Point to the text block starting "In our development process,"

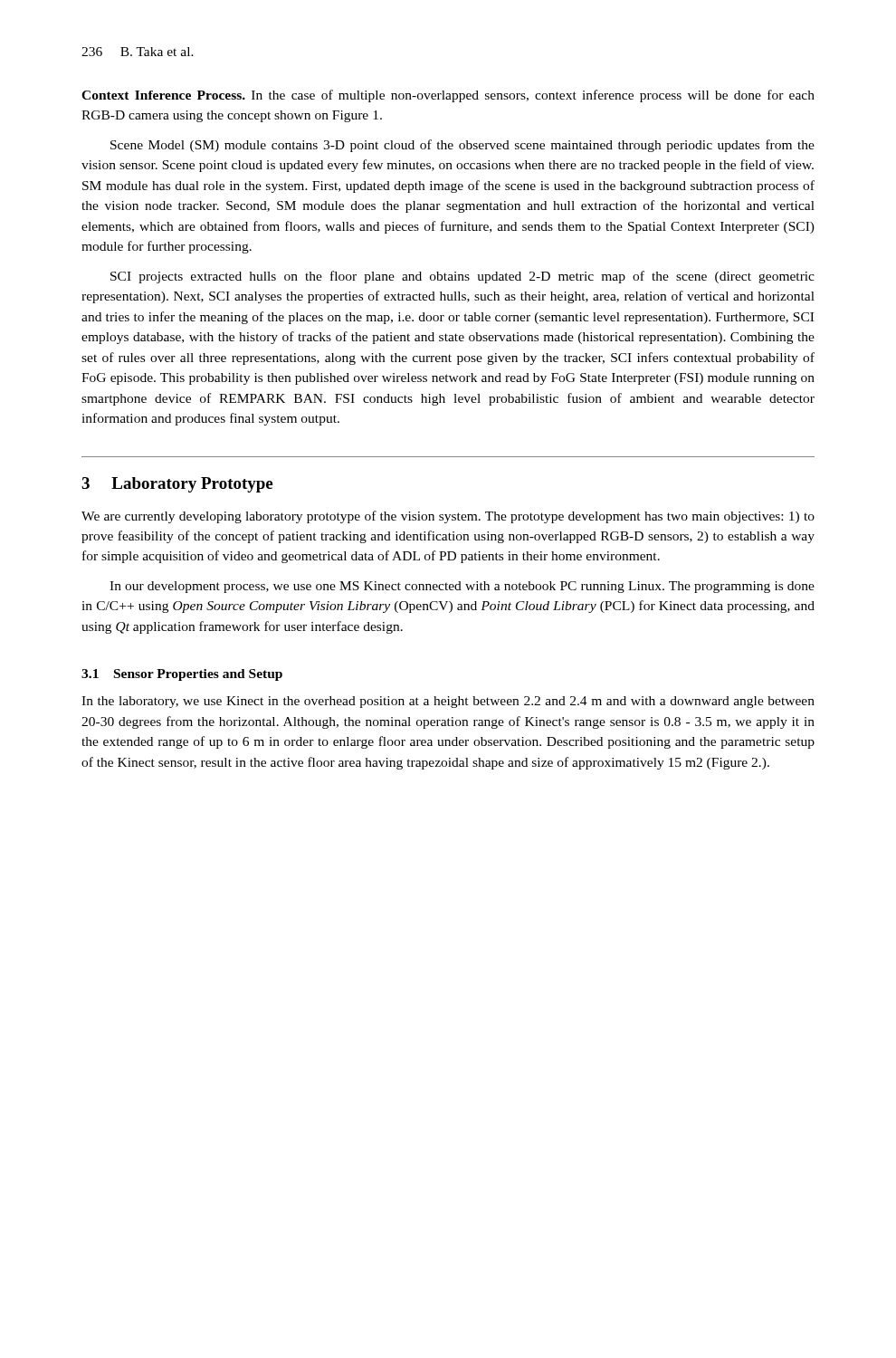(x=448, y=606)
